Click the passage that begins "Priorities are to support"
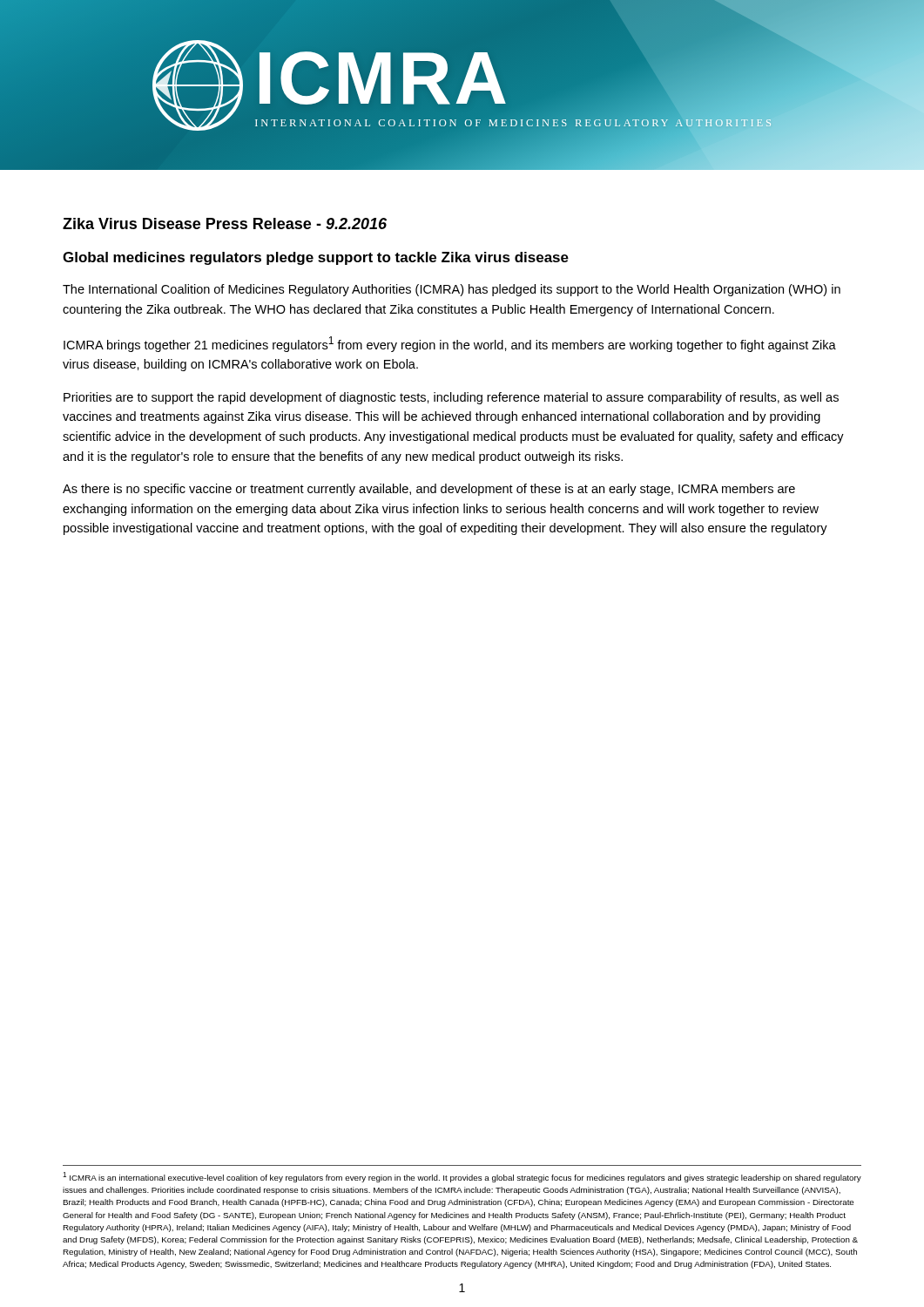 pos(453,427)
